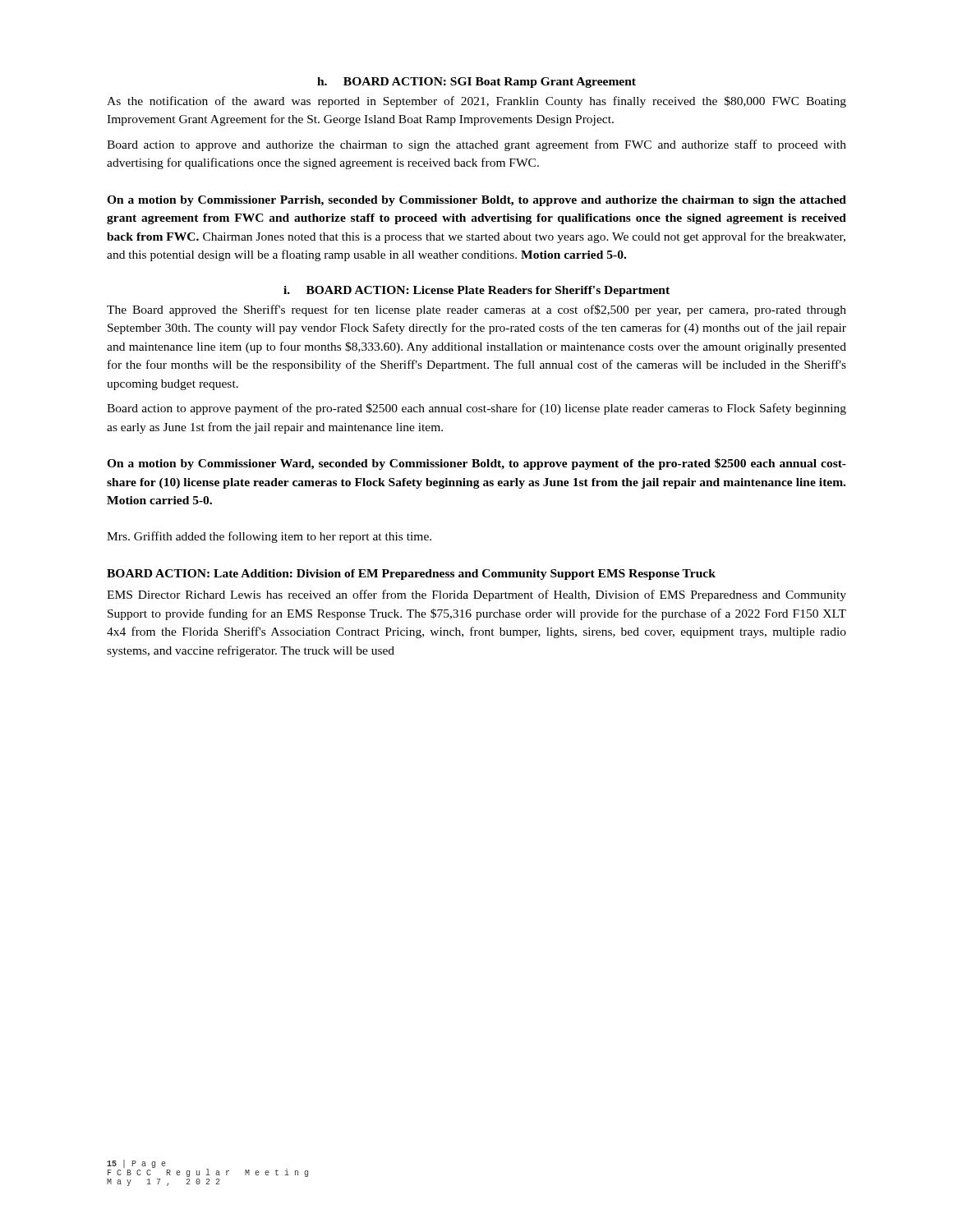The width and height of the screenshot is (953, 1232).
Task: Find the section header on this page that starts "h. BOARD ACTION: SGI Boat Ramp"
Action: point(476,81)
